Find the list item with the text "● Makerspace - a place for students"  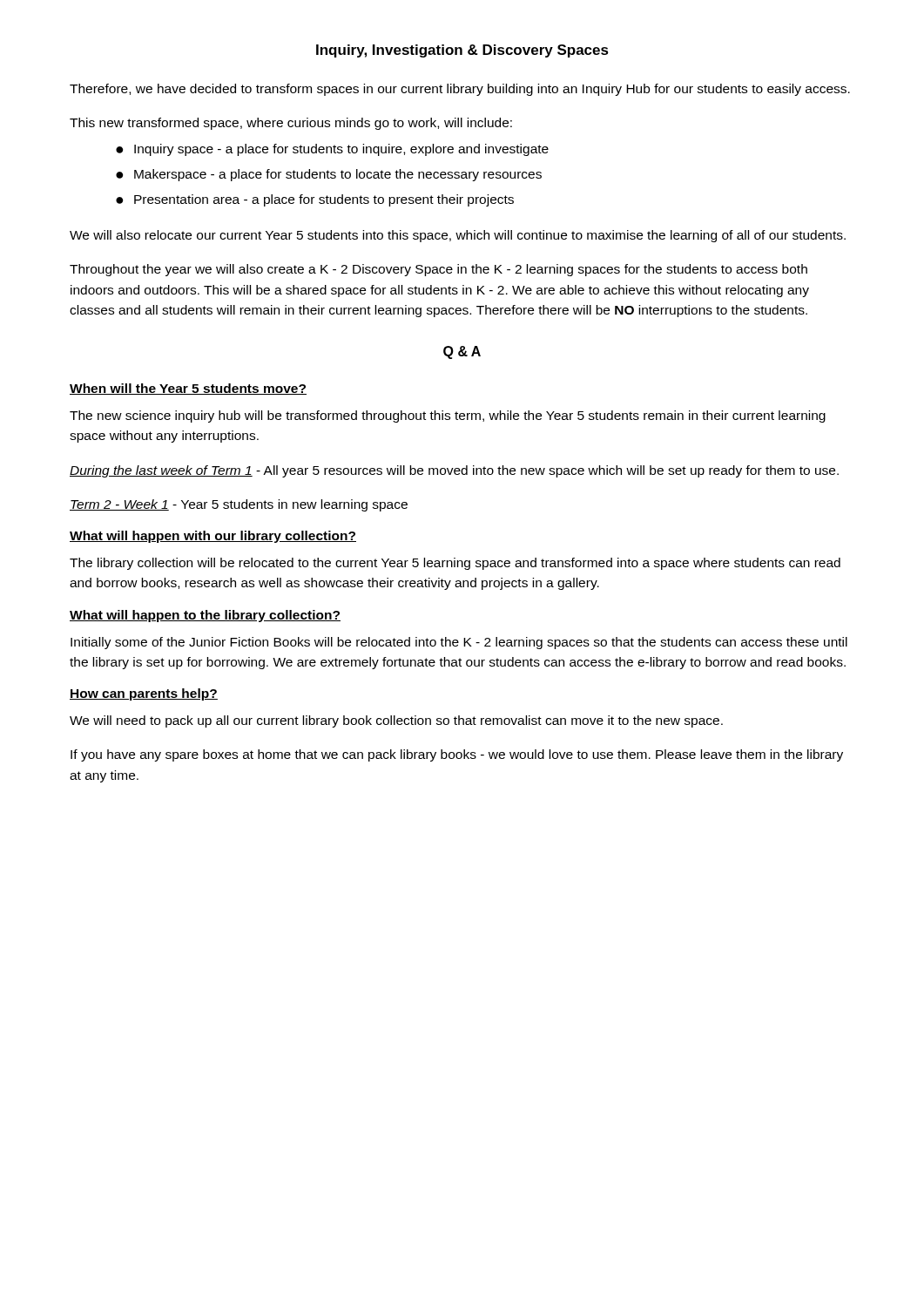328,174
